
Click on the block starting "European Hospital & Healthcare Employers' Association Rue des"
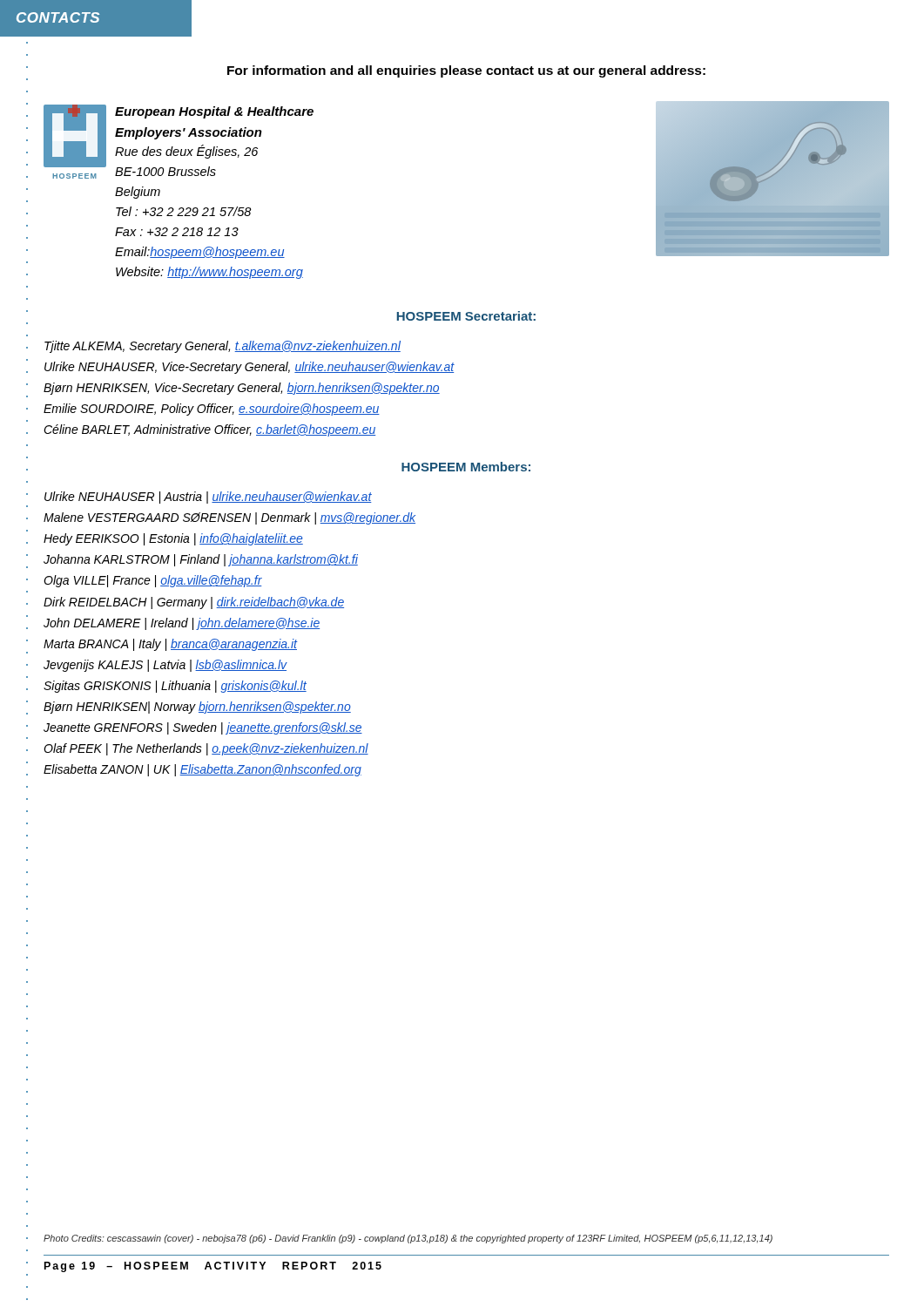[x=214, y=112]
